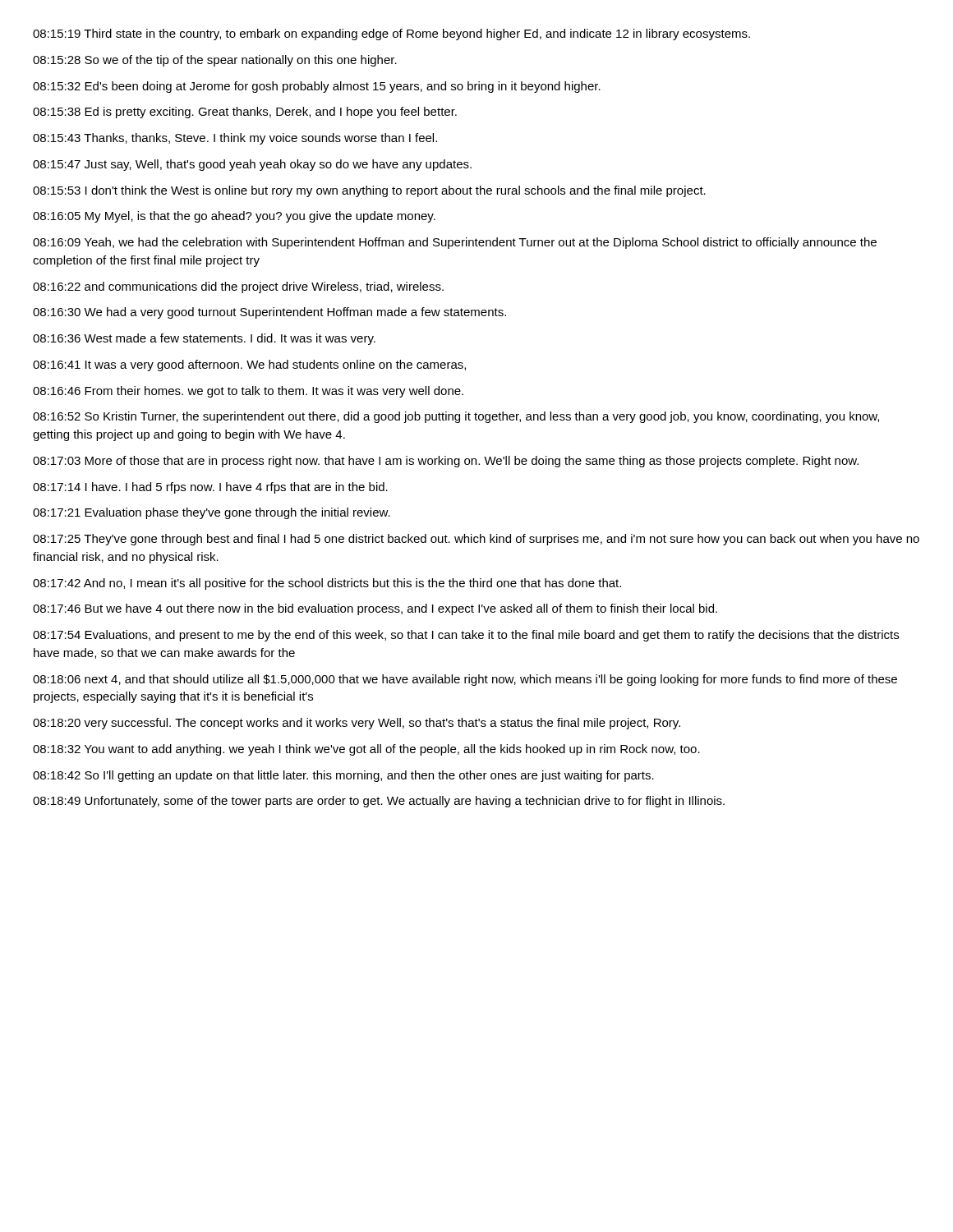
Task: Point to the text starting "08:15:28 So we of the tip of the"
Action: pos(215,59)
